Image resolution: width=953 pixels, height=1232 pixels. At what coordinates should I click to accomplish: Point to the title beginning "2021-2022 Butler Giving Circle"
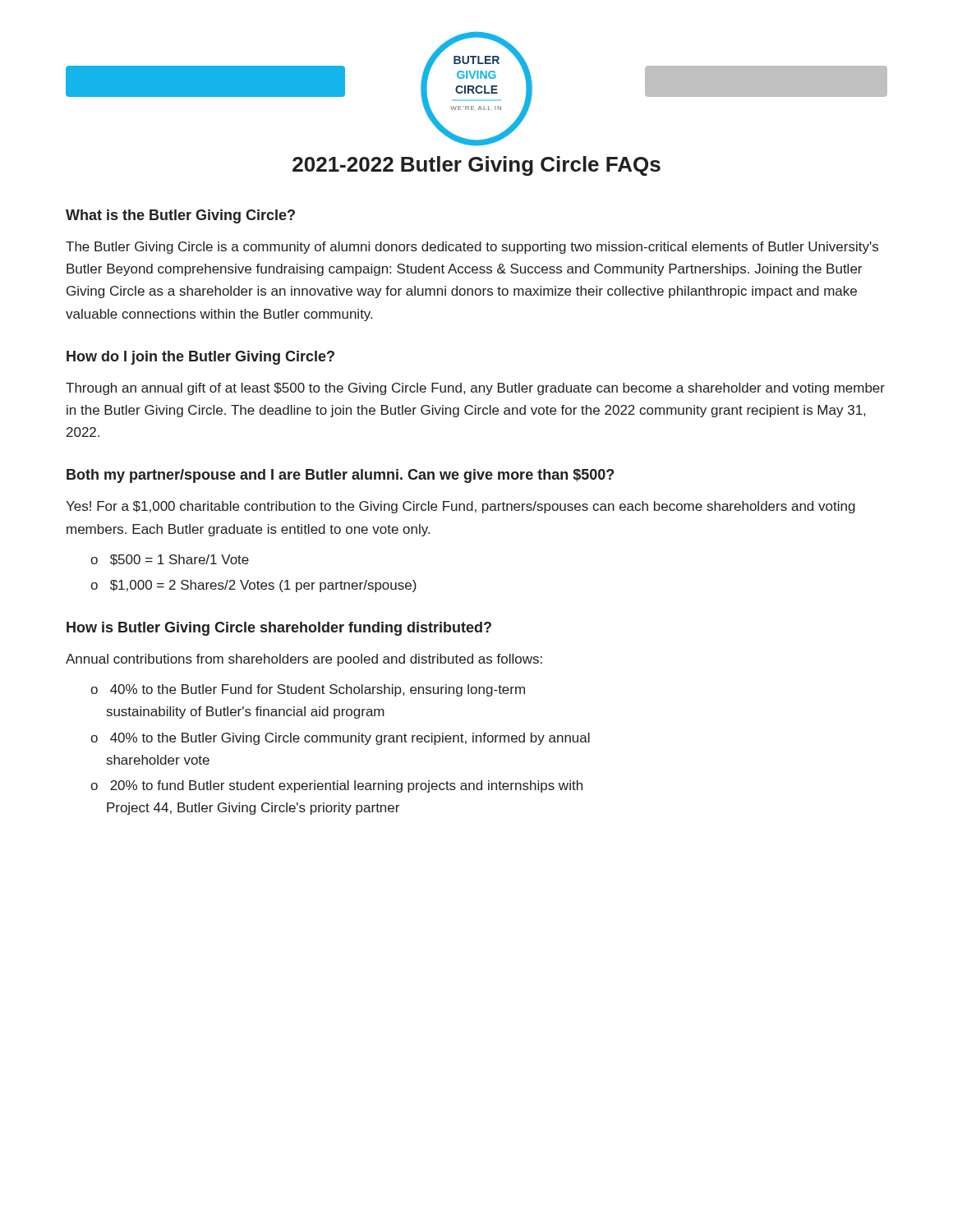pos(476,164)
